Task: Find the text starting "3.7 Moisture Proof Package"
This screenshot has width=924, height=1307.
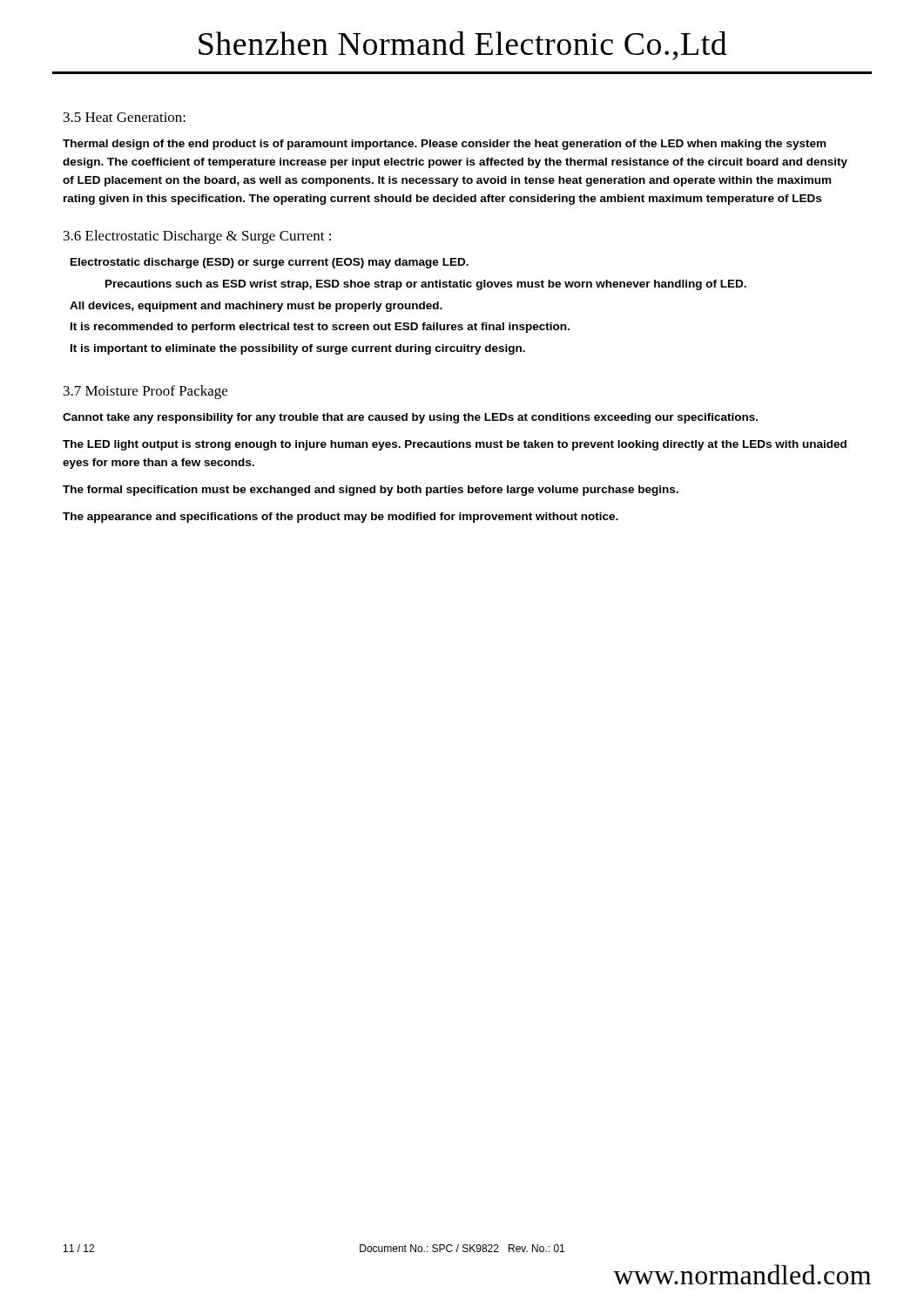Action: click(145, 391)
